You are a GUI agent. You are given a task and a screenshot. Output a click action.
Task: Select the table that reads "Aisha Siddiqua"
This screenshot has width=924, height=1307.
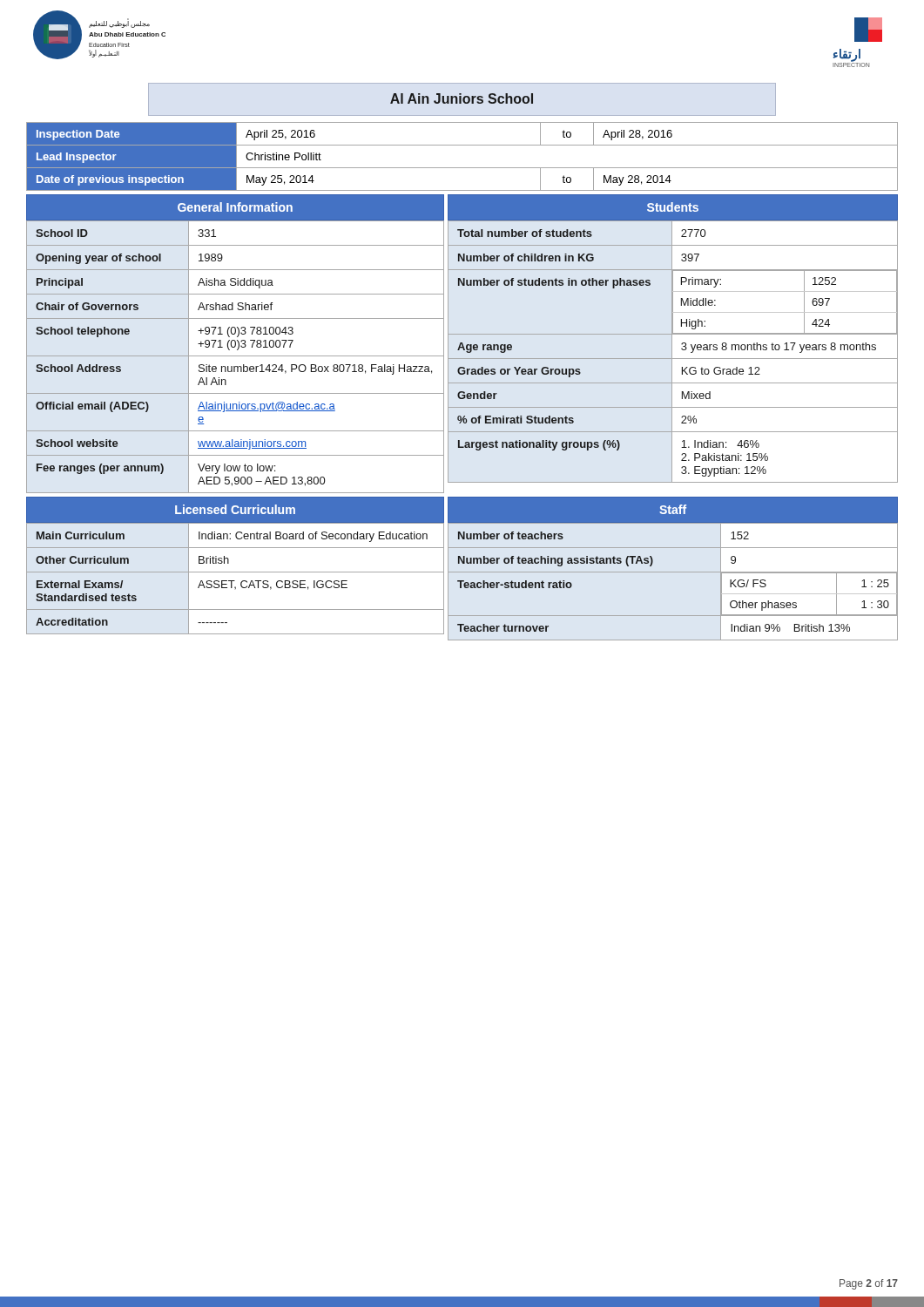pos(235,357)
